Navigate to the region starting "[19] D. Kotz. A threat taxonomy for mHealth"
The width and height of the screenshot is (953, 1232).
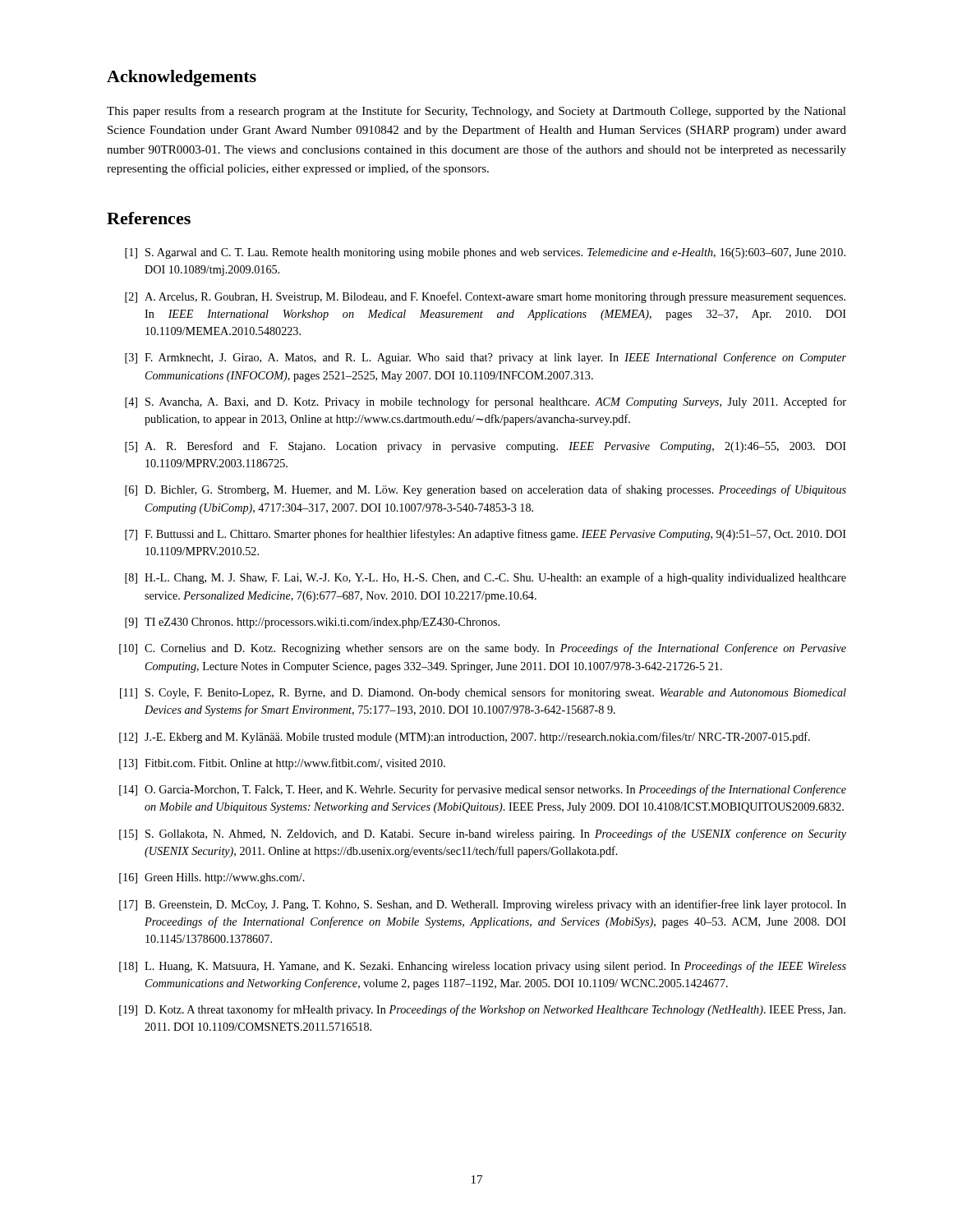pyautogui.click(x=476, y=1019)
